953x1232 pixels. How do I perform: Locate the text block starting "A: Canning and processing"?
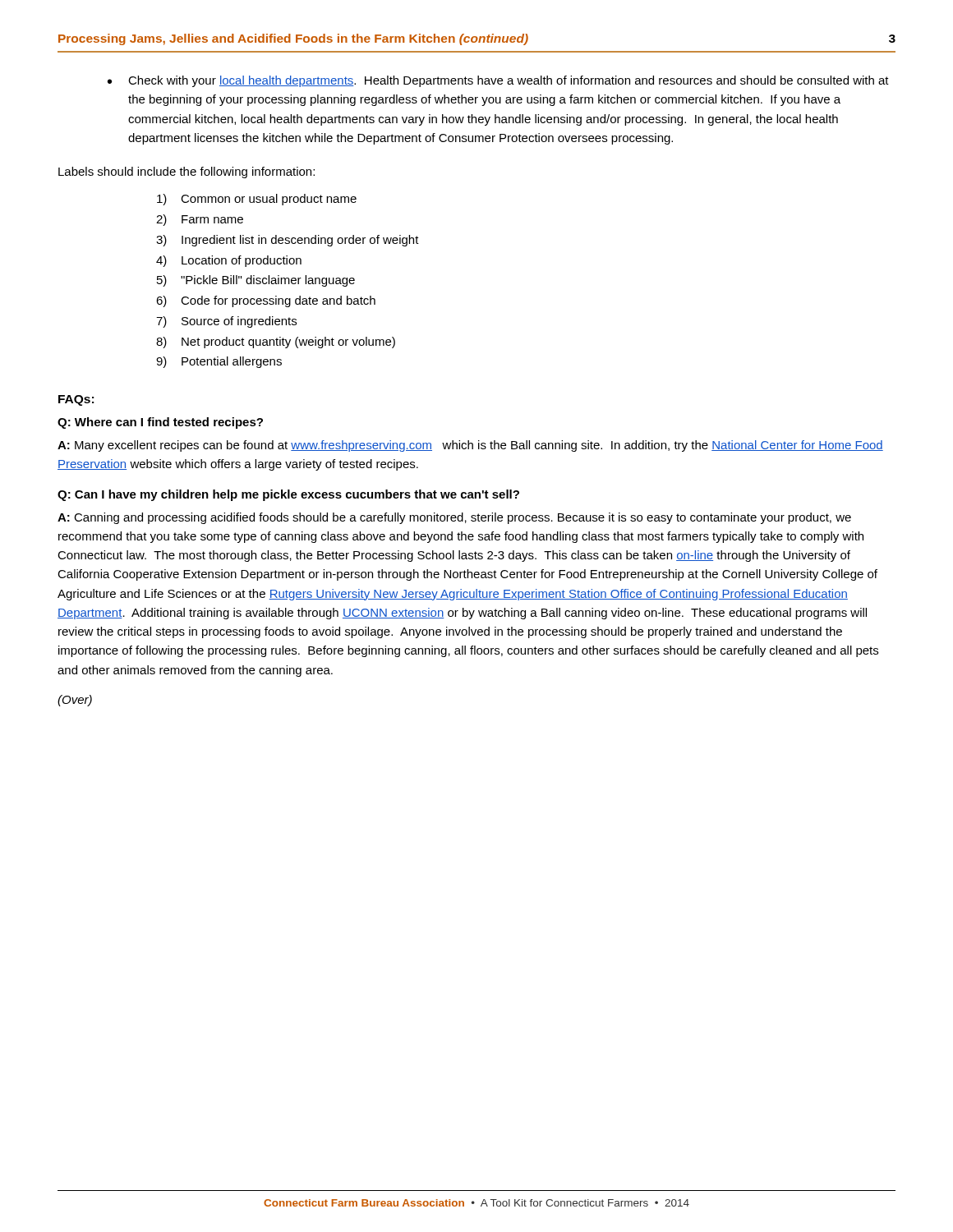click(x=468, y=593)
